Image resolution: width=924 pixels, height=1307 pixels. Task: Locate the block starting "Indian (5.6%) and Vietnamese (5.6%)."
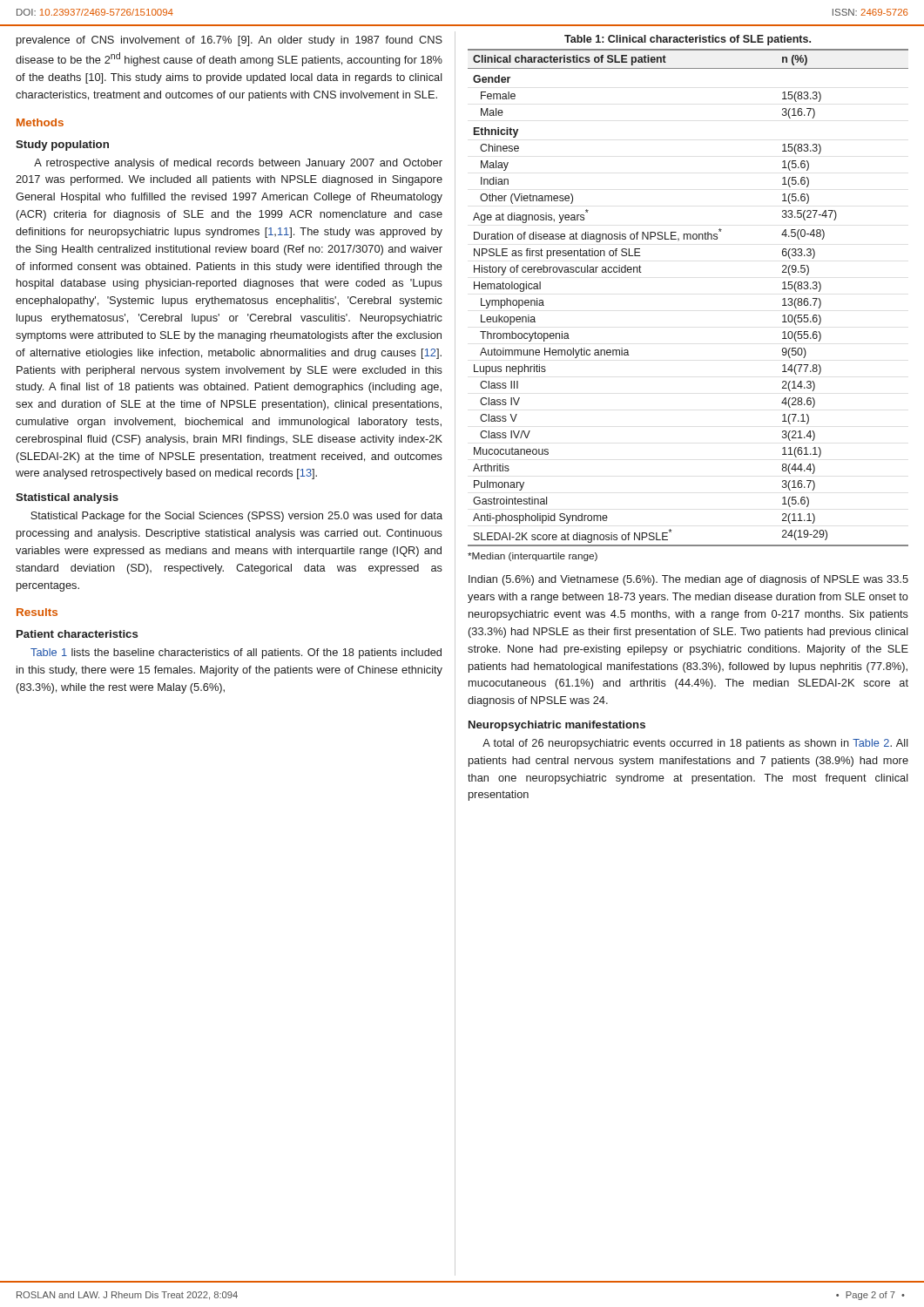688,640
